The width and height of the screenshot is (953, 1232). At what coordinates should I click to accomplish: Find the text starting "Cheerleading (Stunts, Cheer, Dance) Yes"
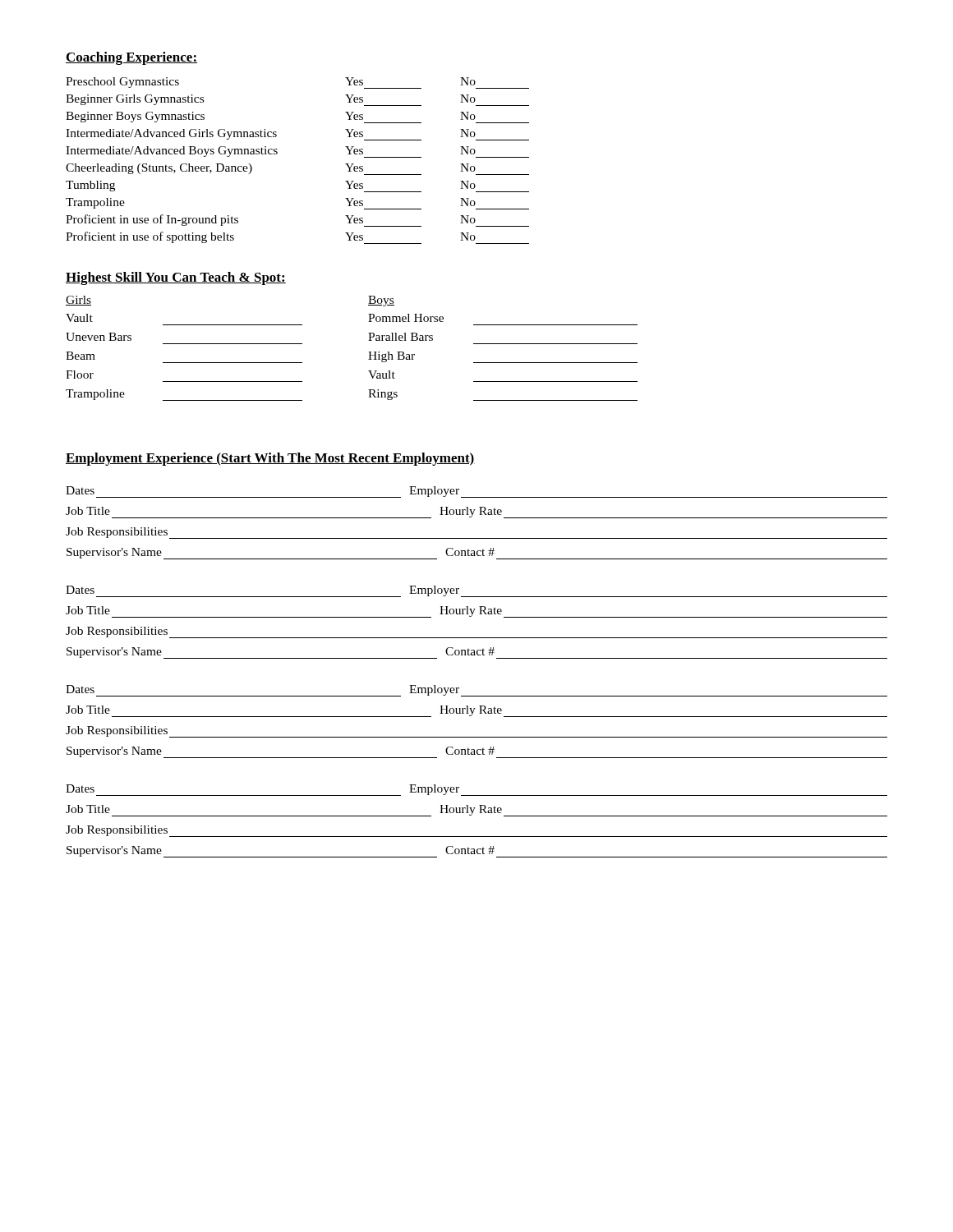click(x=153, y=169)
